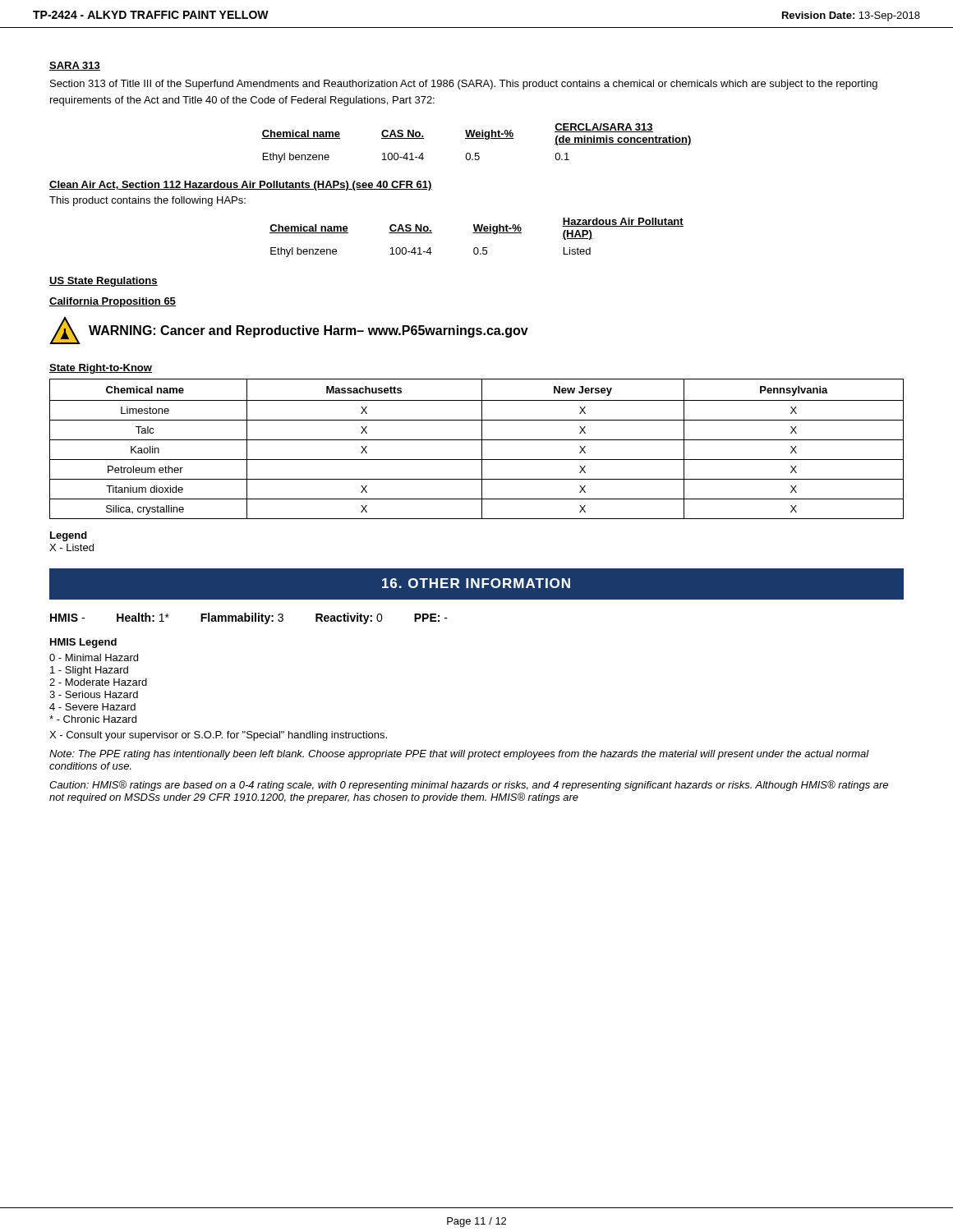Locate the text block containing "▲ ! WARNING: Cancer and Reproductive"

(289, 331)
